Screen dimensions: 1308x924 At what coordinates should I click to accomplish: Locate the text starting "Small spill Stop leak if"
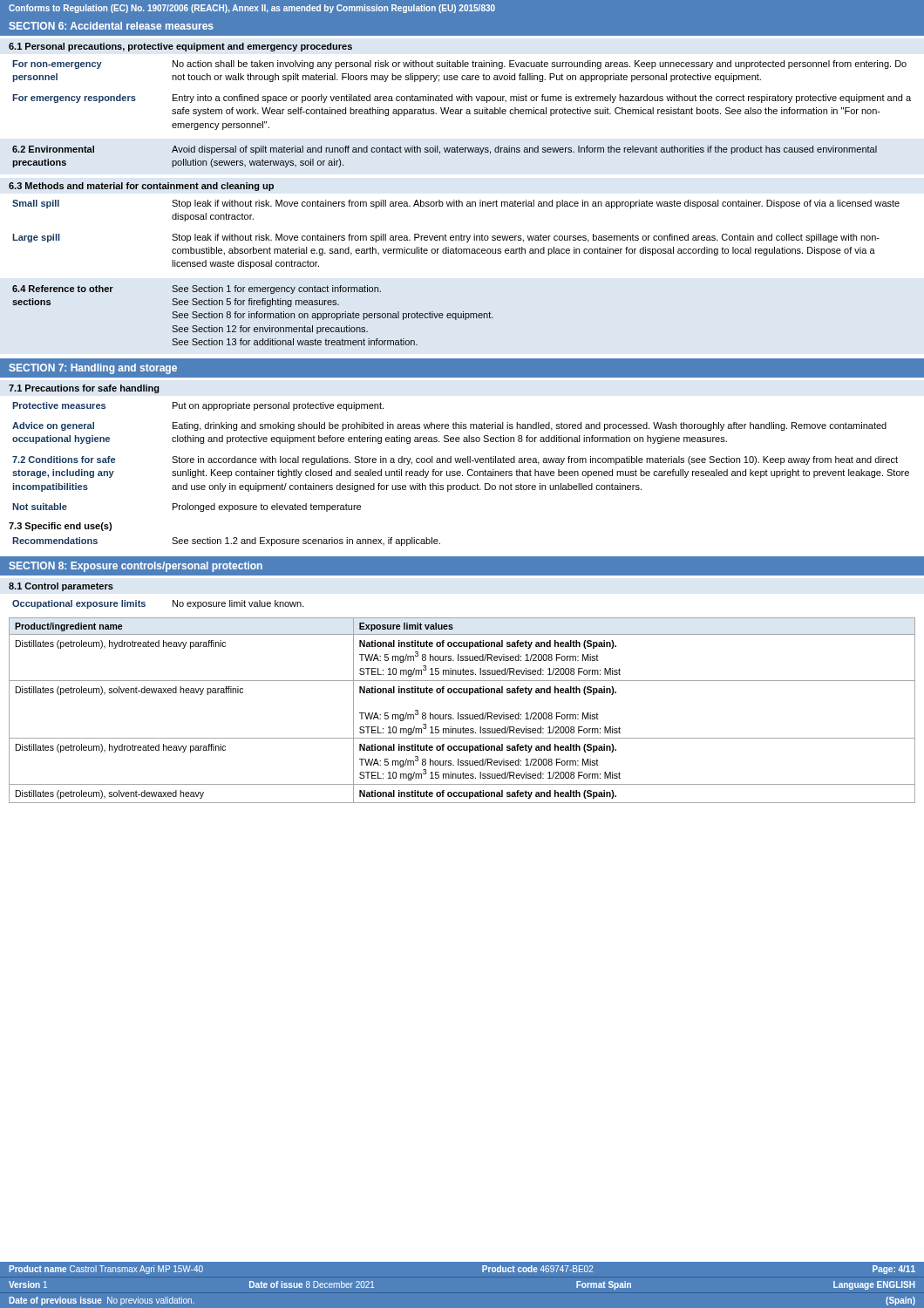[x=462, y=210]
